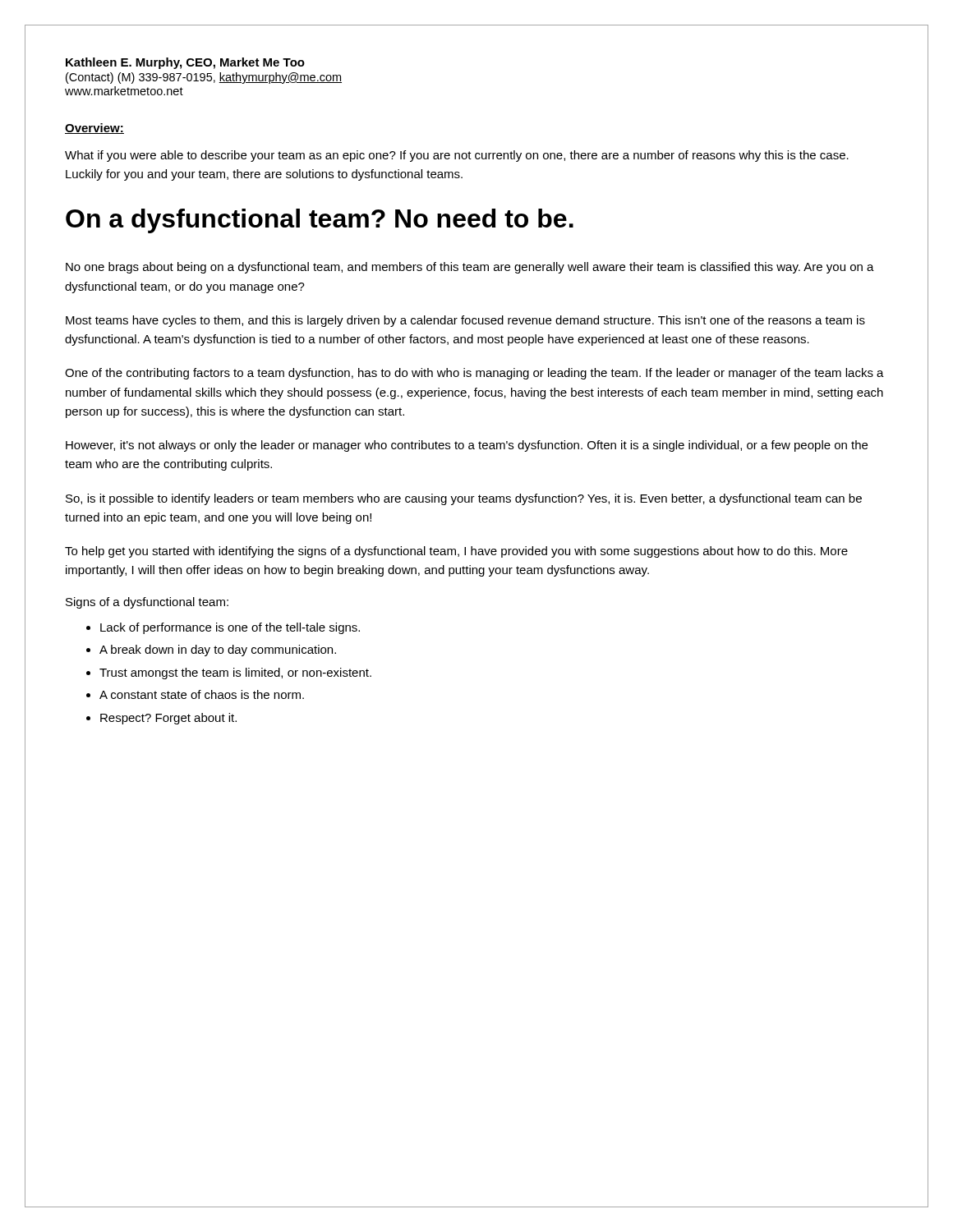Select the block starting "Most teams have cycles to them, and this"

tap(465, 329)
